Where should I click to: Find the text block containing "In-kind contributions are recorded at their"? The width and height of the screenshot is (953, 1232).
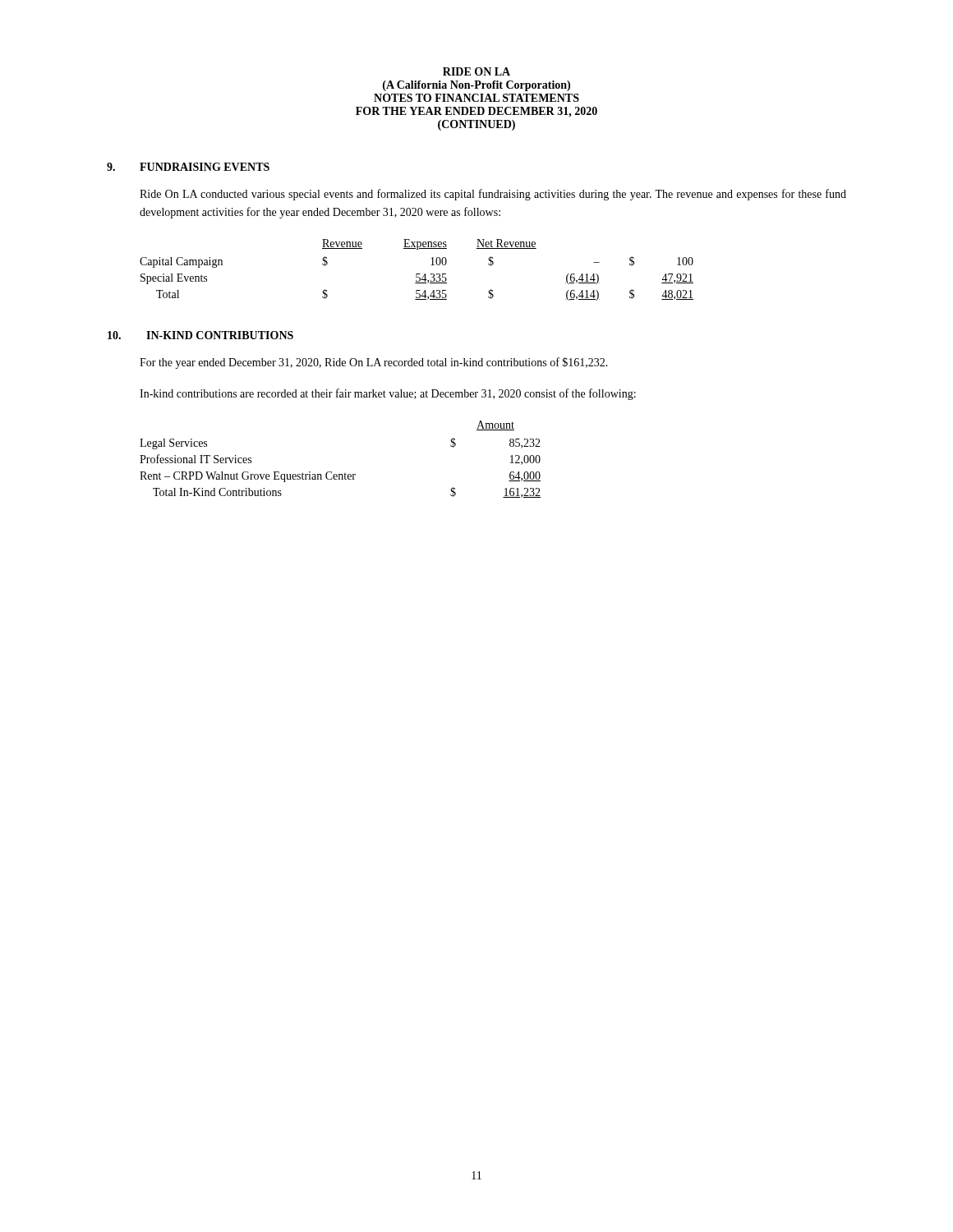(x=388, y=394)
